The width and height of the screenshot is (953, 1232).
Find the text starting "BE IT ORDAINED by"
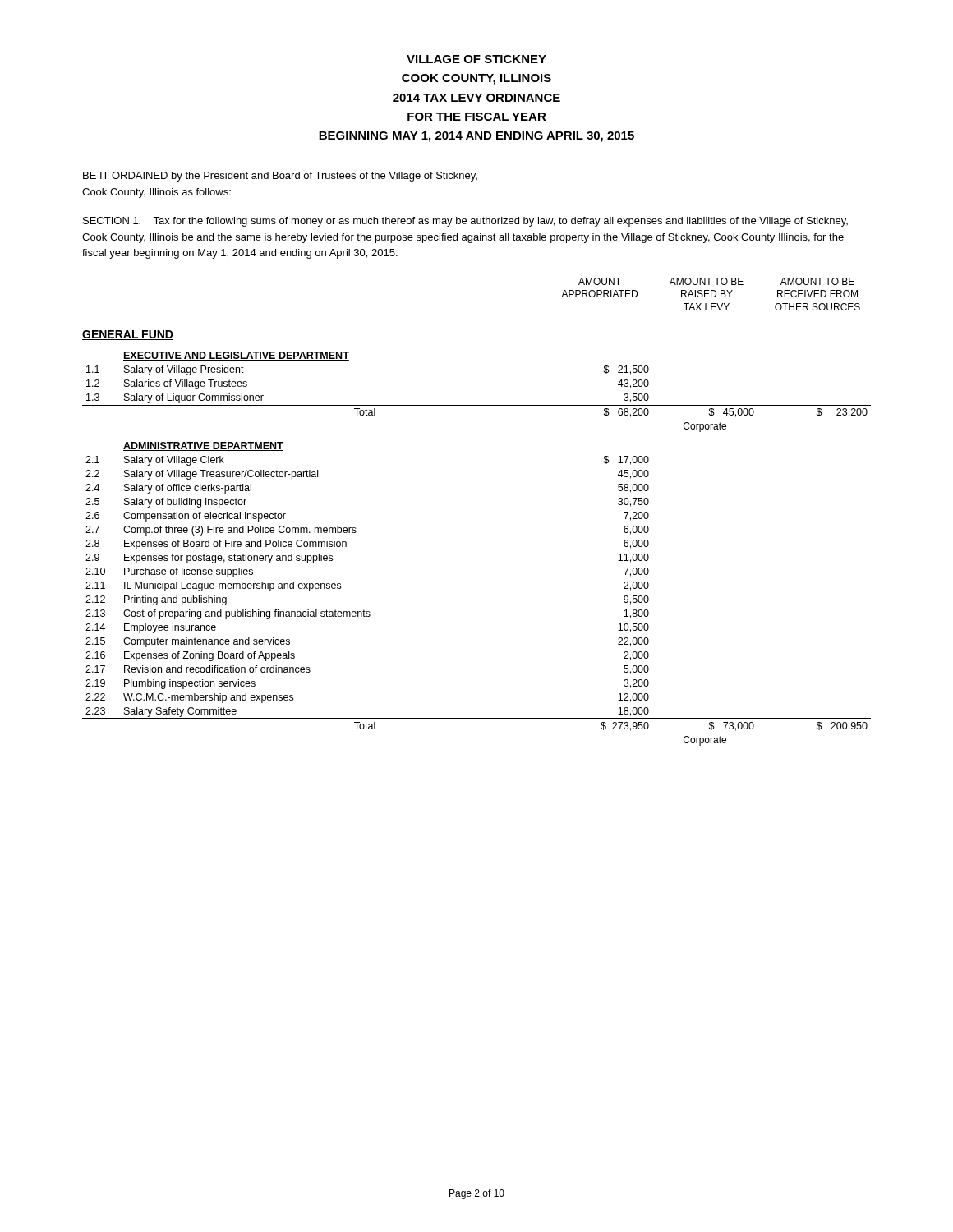(280, 184)
